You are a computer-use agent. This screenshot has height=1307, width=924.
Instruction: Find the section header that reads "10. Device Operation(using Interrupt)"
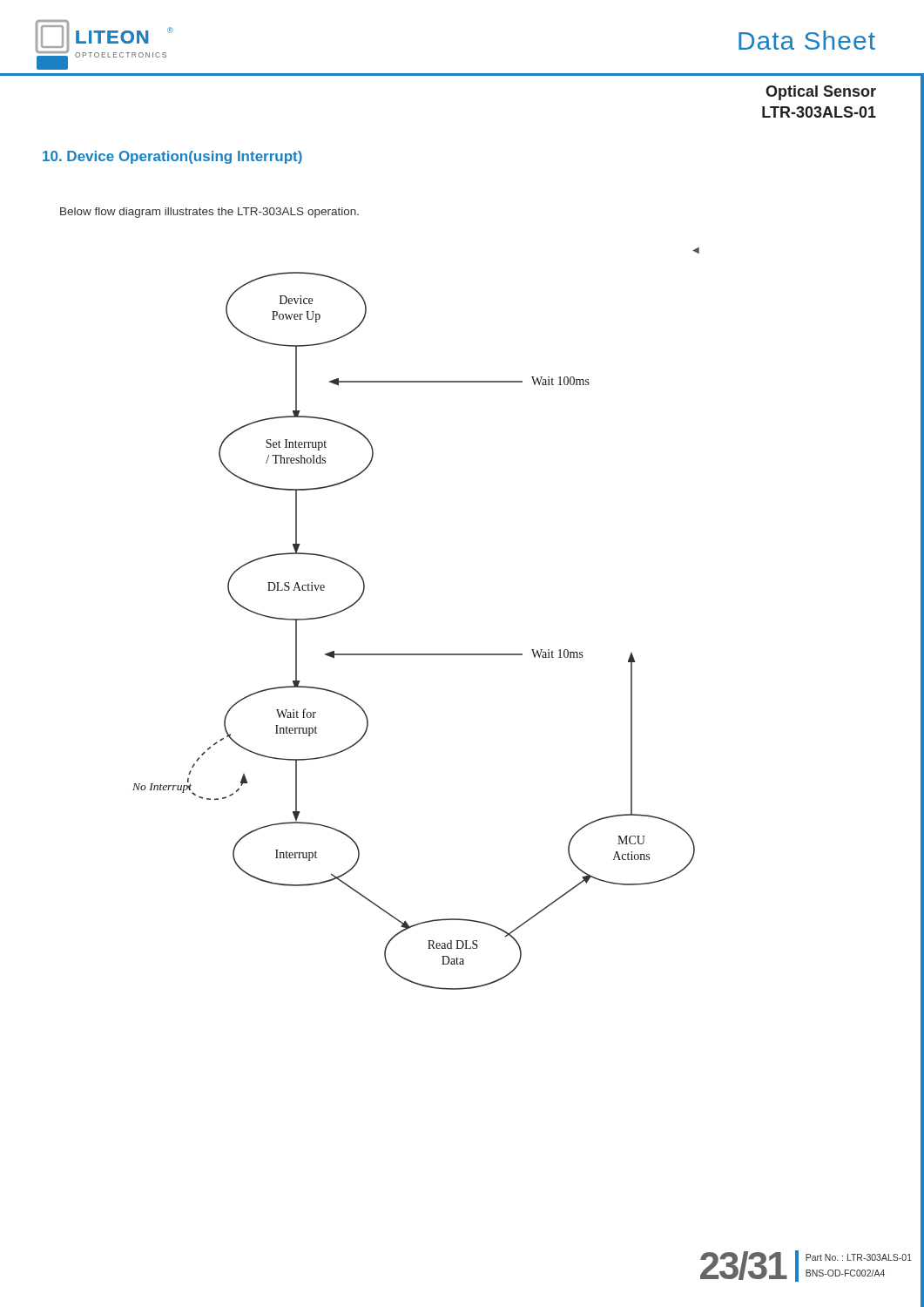(x=172, y=157)
